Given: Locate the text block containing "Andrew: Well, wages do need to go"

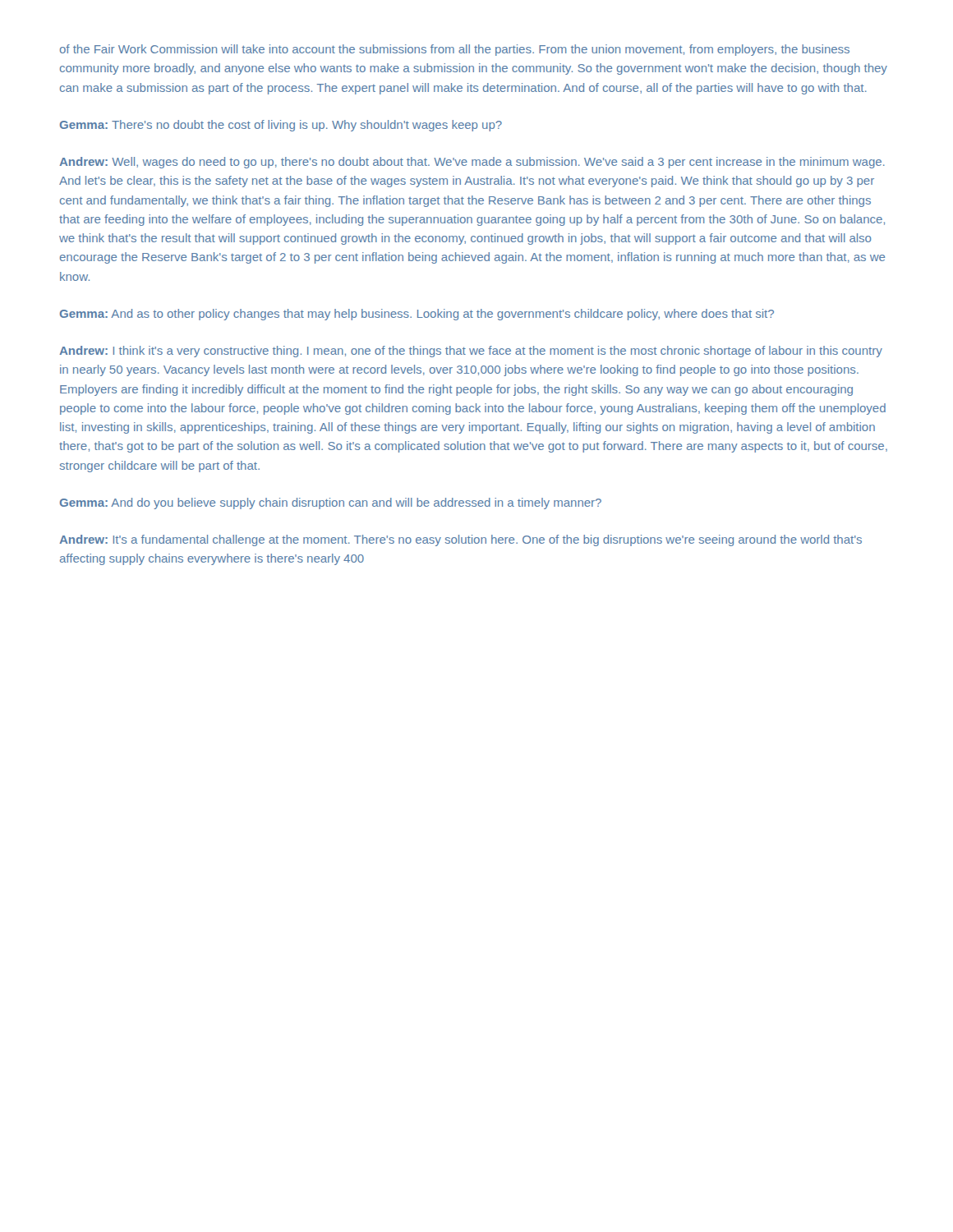Looking at the screenshot, I should pyautogui.click(x=473, y=219).
